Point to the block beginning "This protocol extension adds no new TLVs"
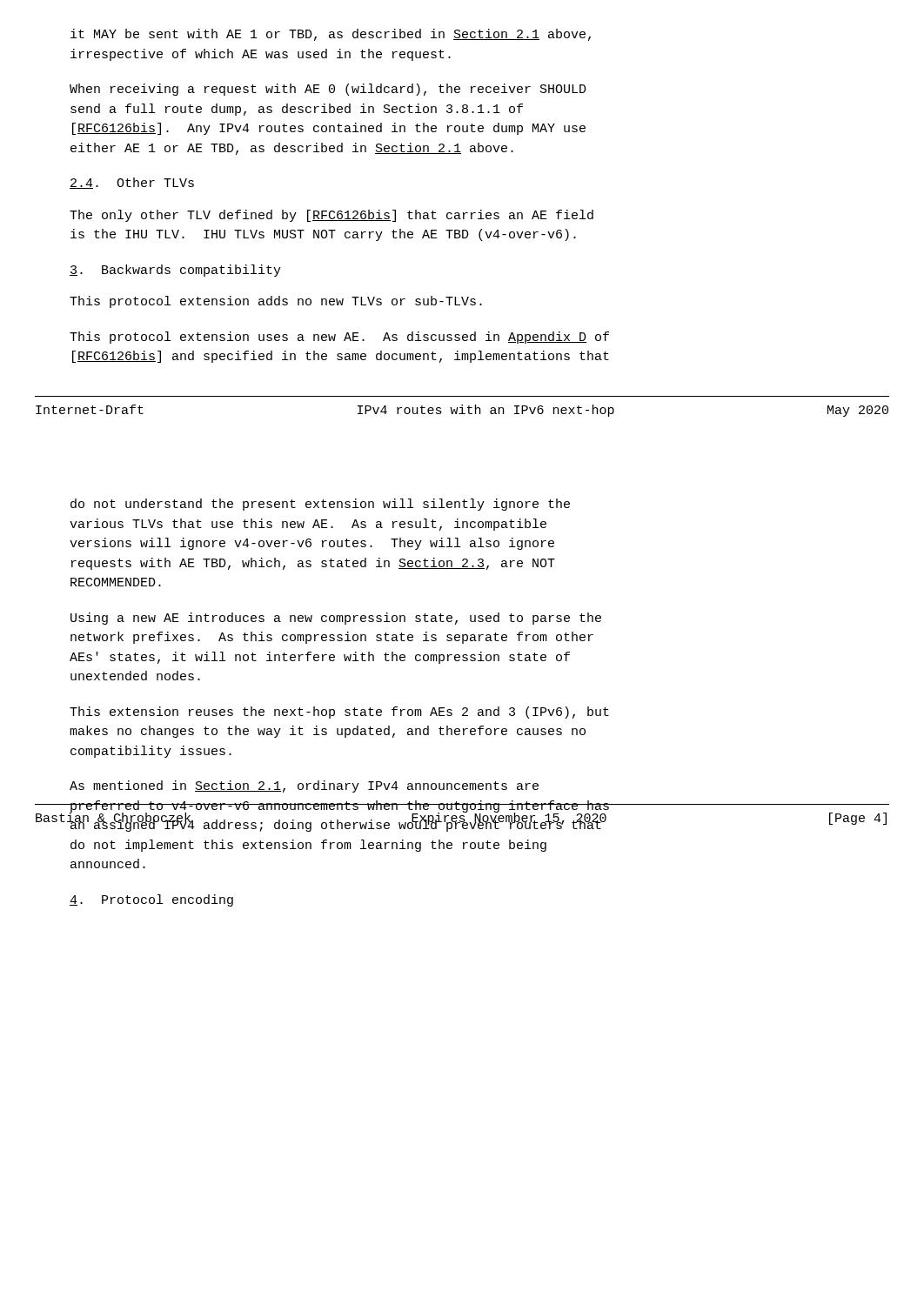924x1305 pixels. 277,302
